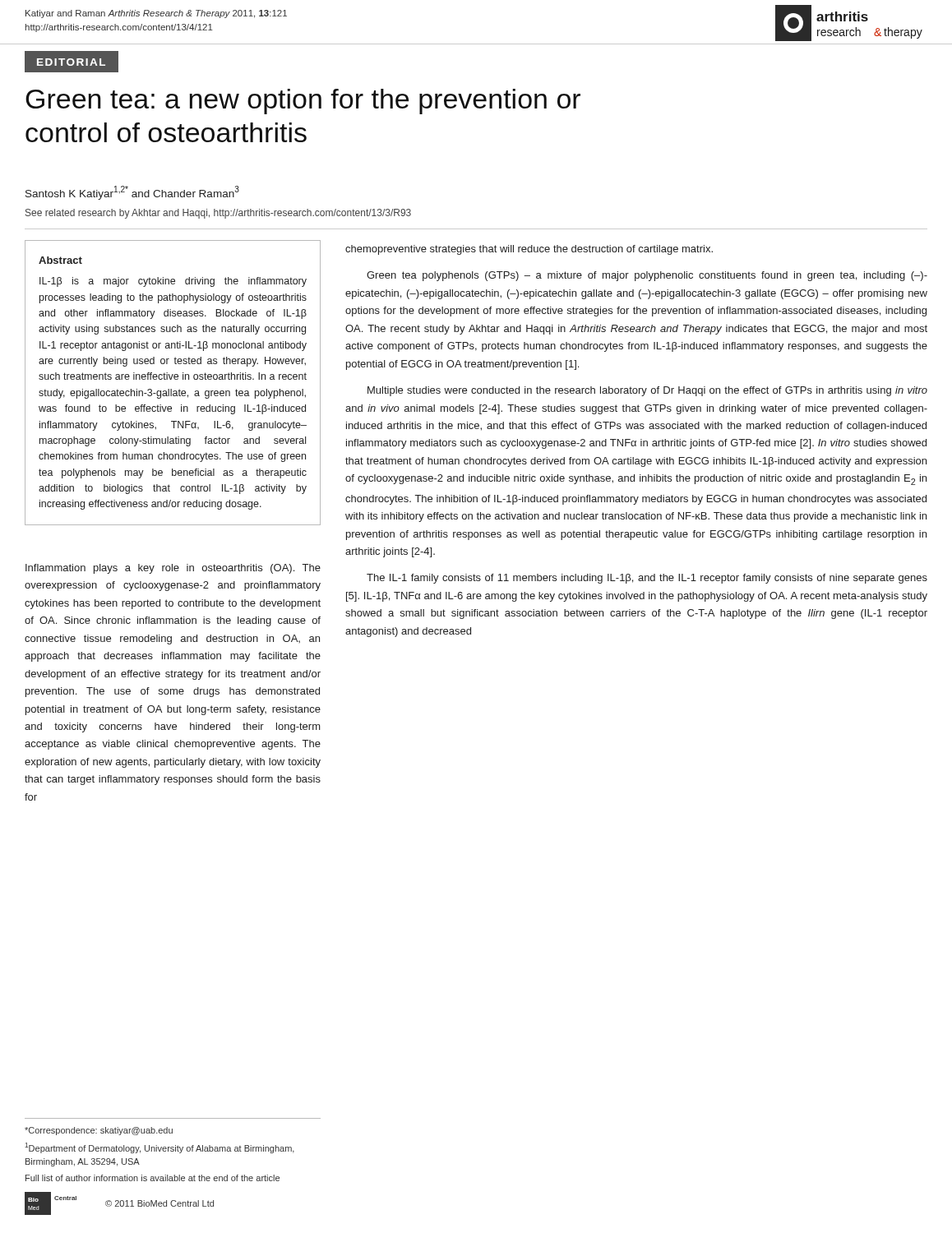Click on the title containing "Green tea: a new option for the"
Image resolution: width=952 pixels, height=1233 pixels.
coord(303,116)
